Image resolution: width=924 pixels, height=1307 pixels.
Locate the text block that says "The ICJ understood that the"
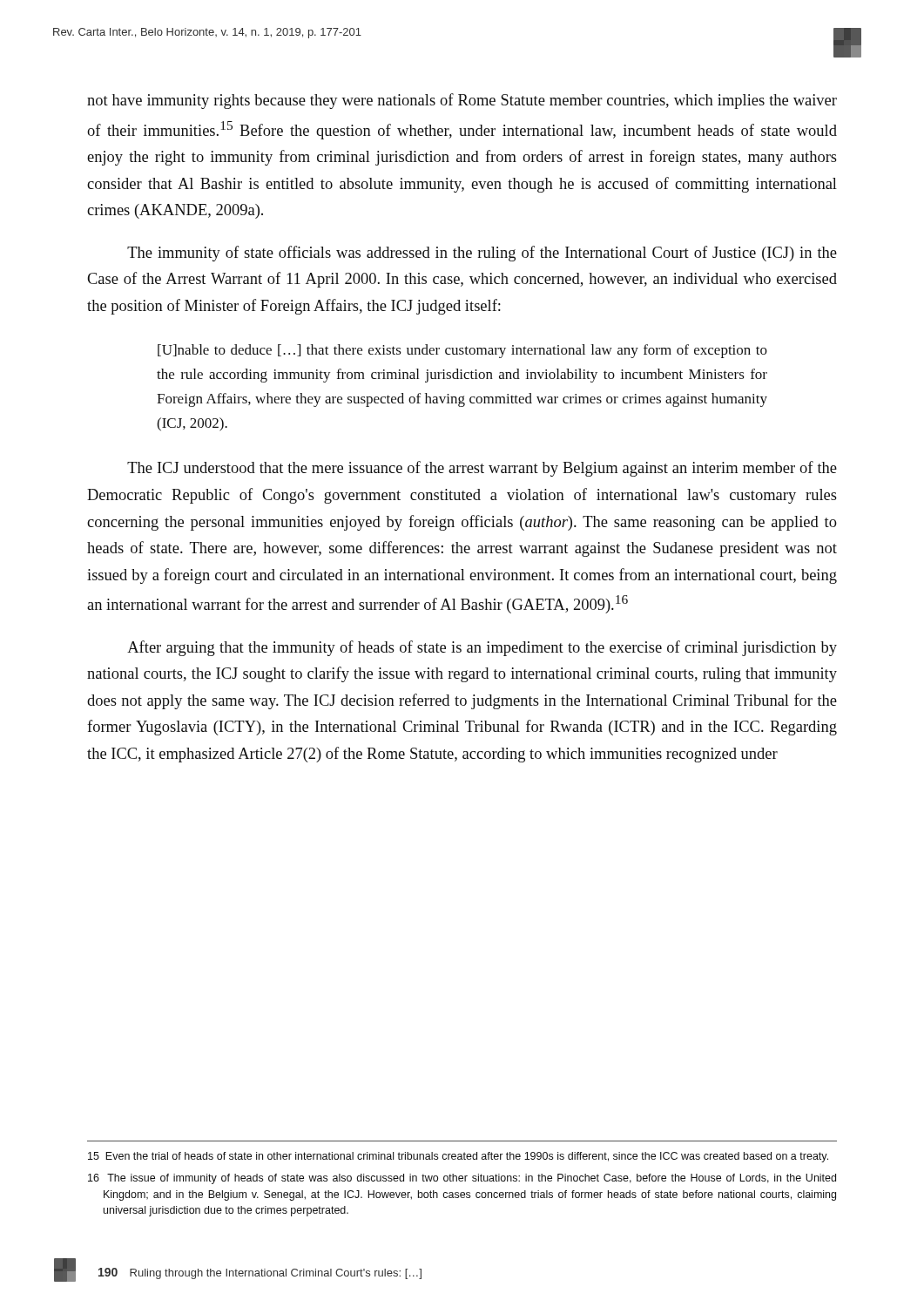462,537
